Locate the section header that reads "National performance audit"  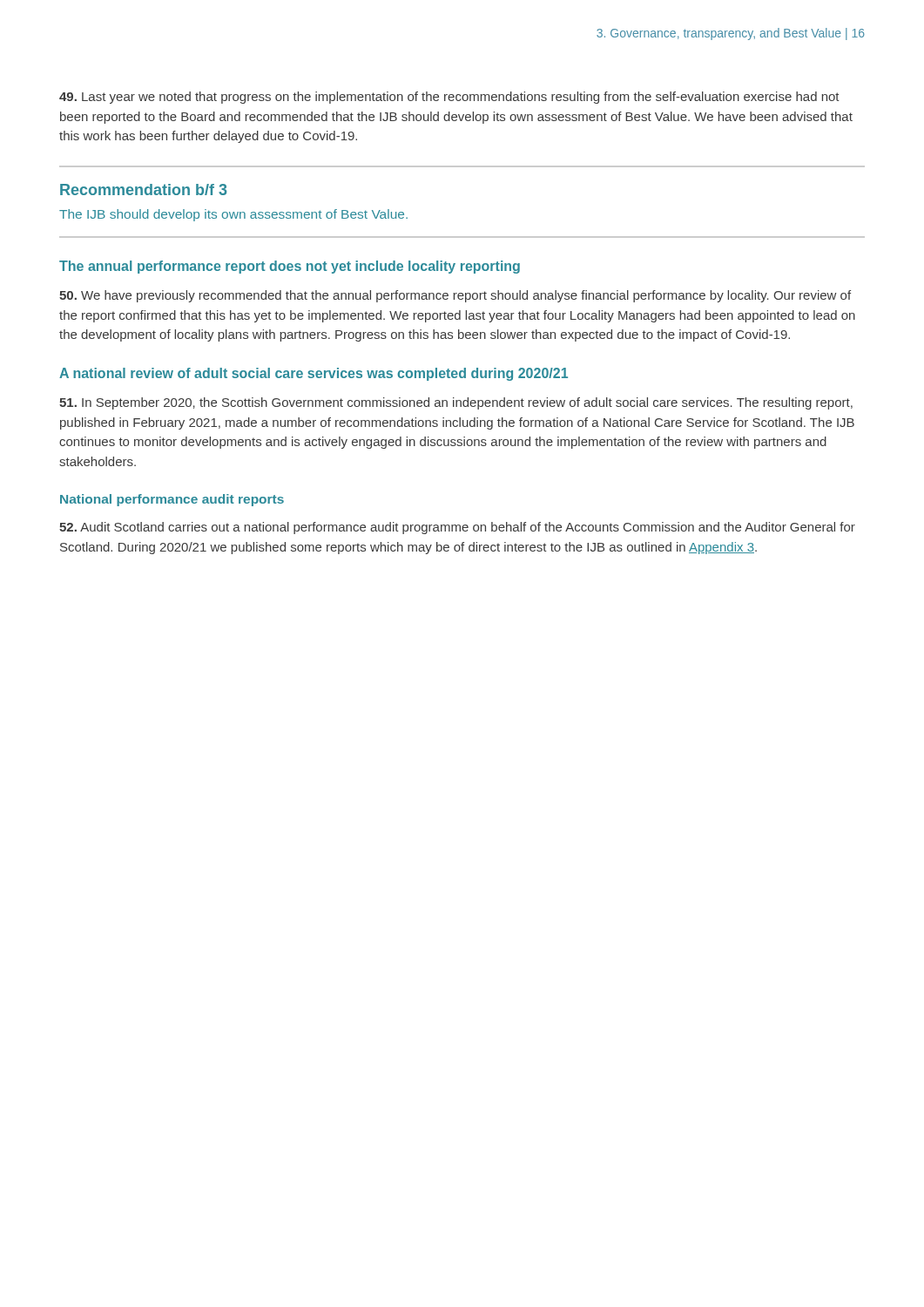tap(172, 499)
